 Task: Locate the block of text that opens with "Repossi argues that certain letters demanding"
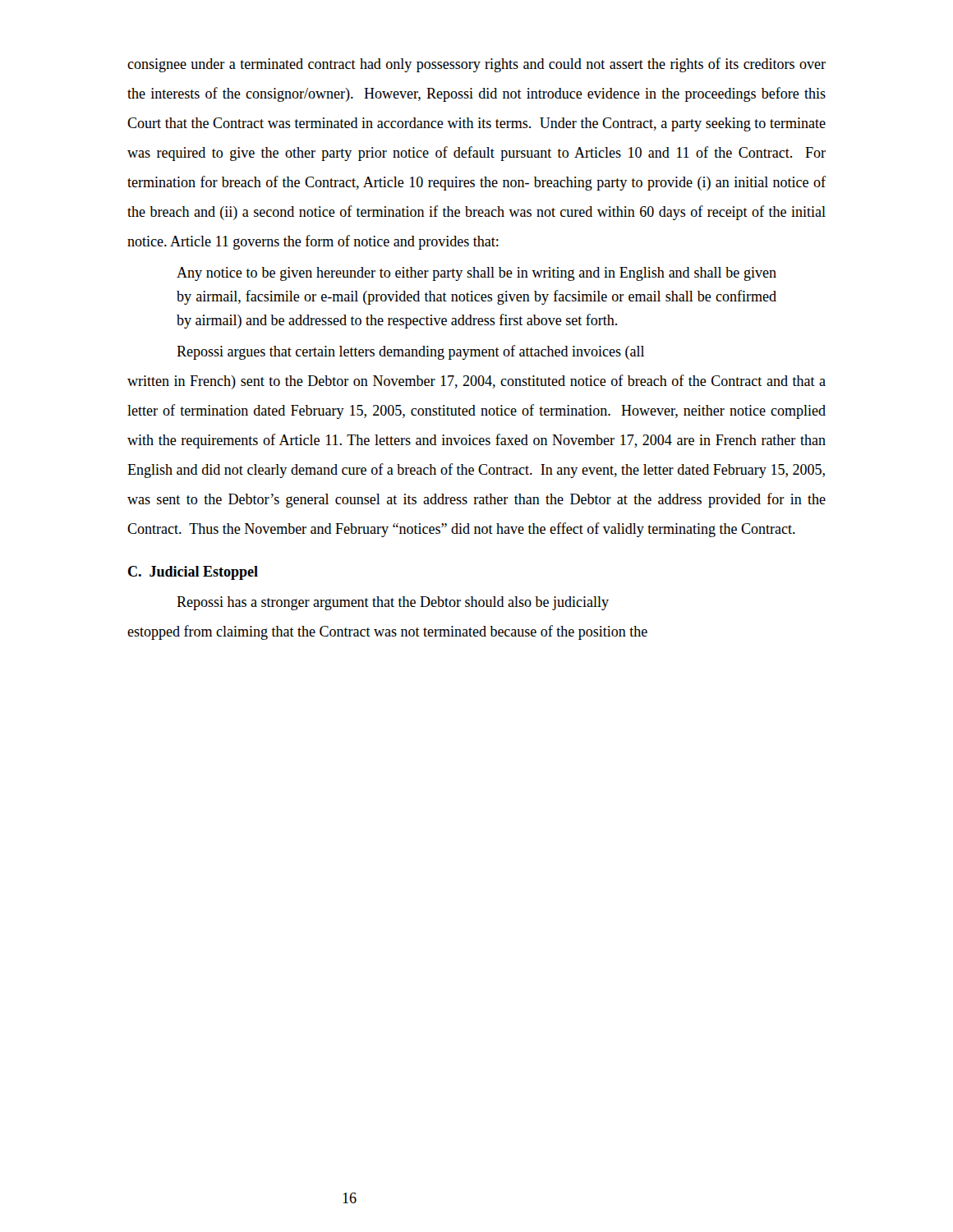point(411,352)
